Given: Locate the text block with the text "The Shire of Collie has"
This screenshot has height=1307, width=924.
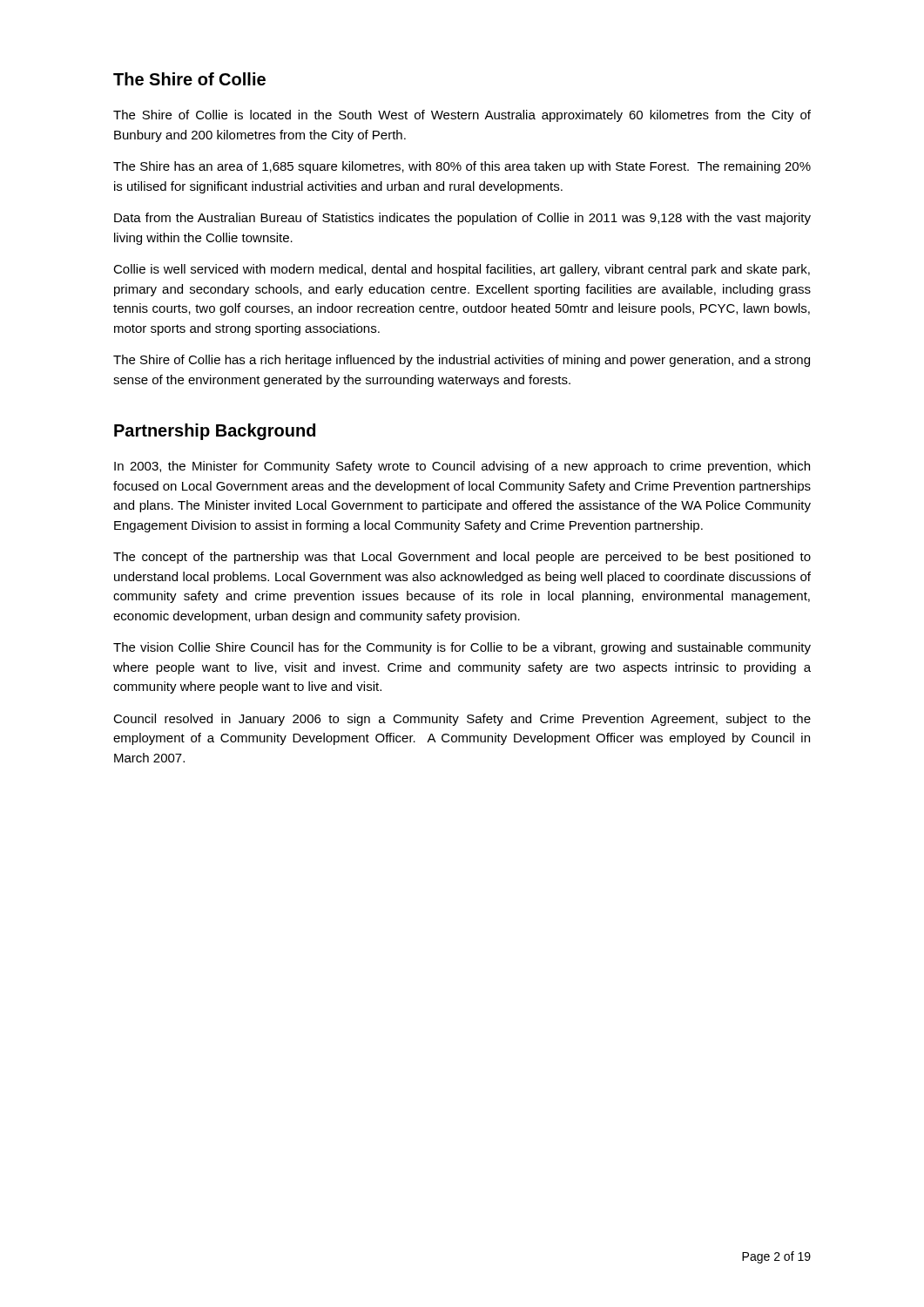Looking at the screenshot, I should pos(462,369).
